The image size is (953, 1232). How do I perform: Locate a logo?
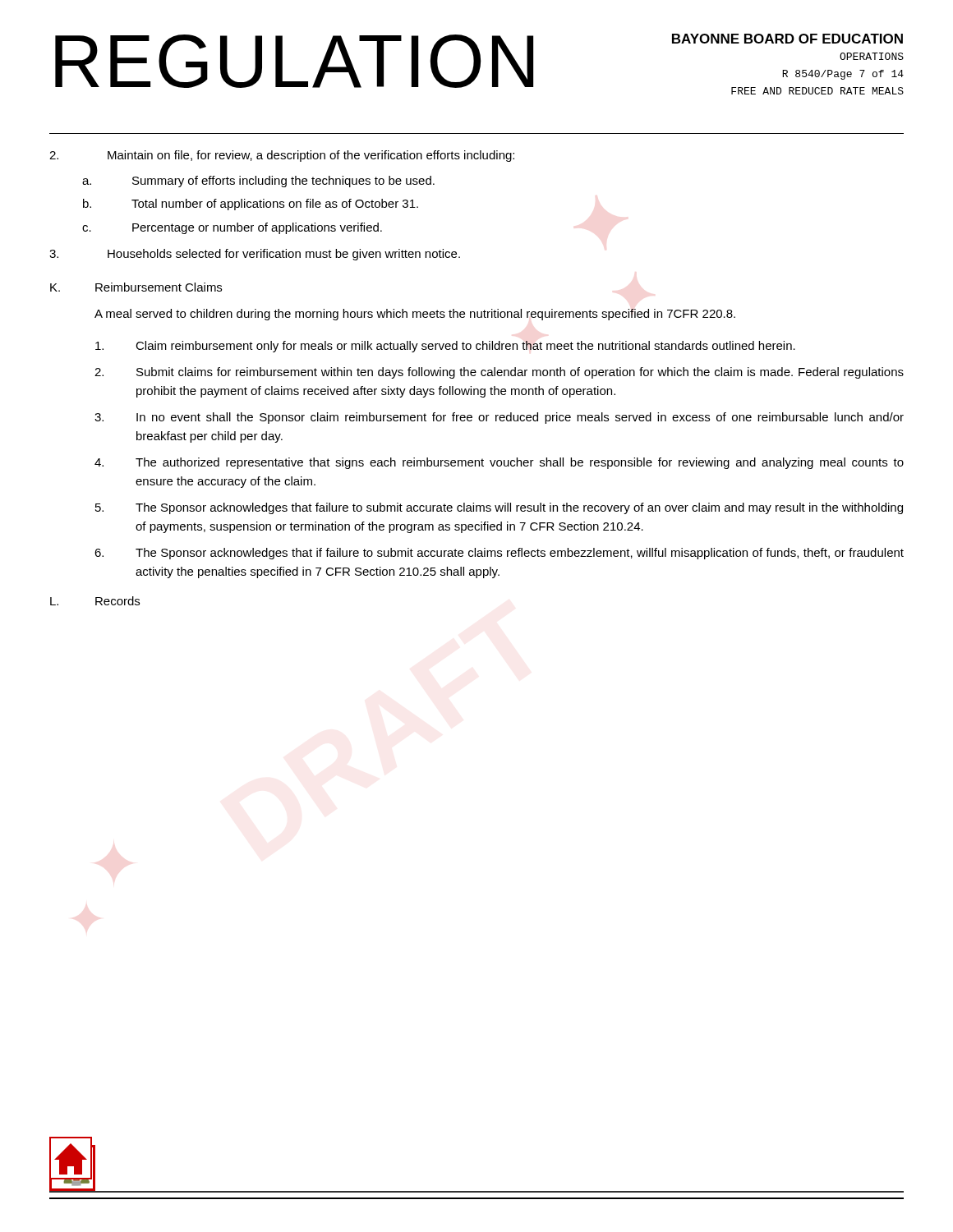71,1160
